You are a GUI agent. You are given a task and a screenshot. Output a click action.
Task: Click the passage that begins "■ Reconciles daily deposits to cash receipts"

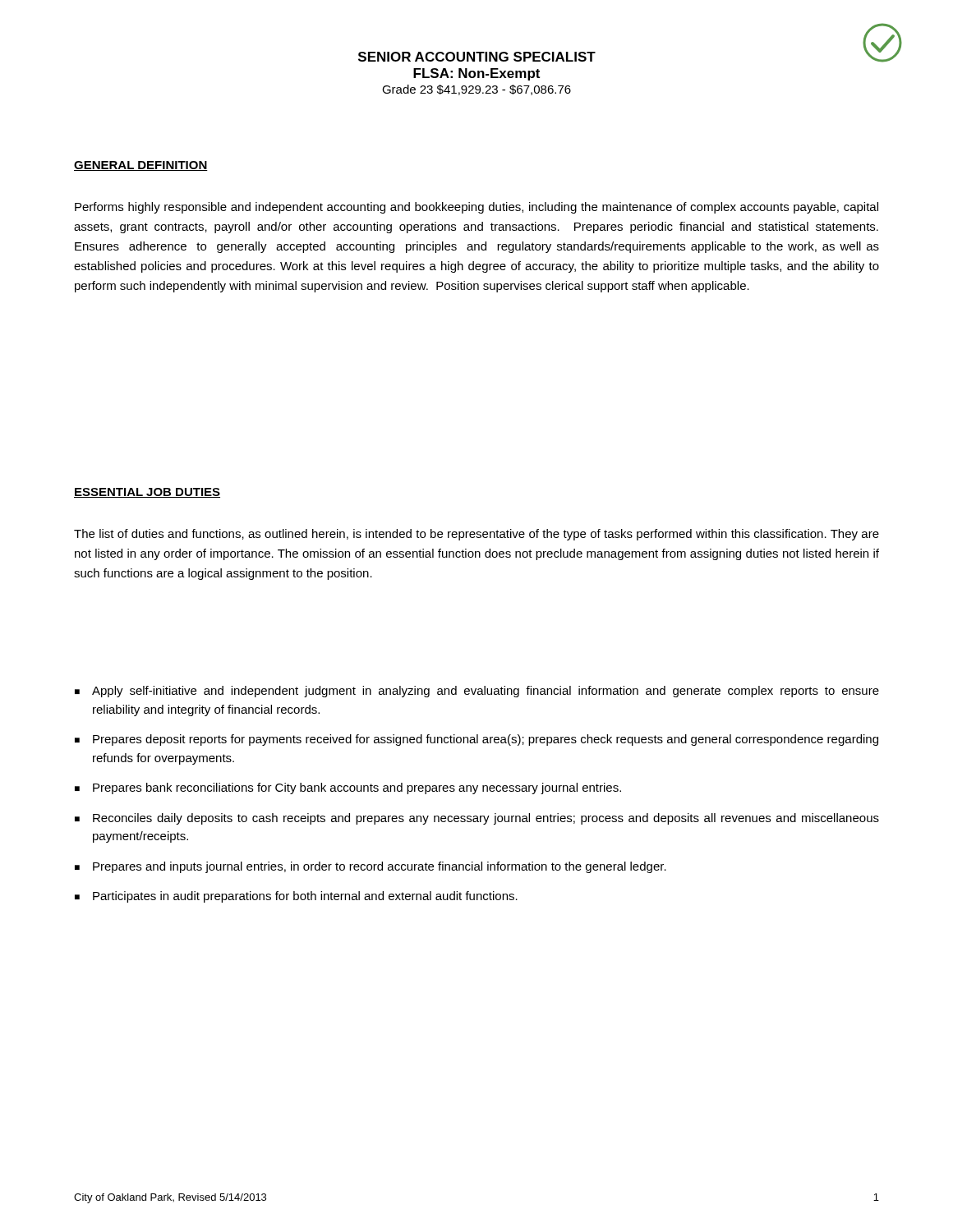(x=476, y=827)
